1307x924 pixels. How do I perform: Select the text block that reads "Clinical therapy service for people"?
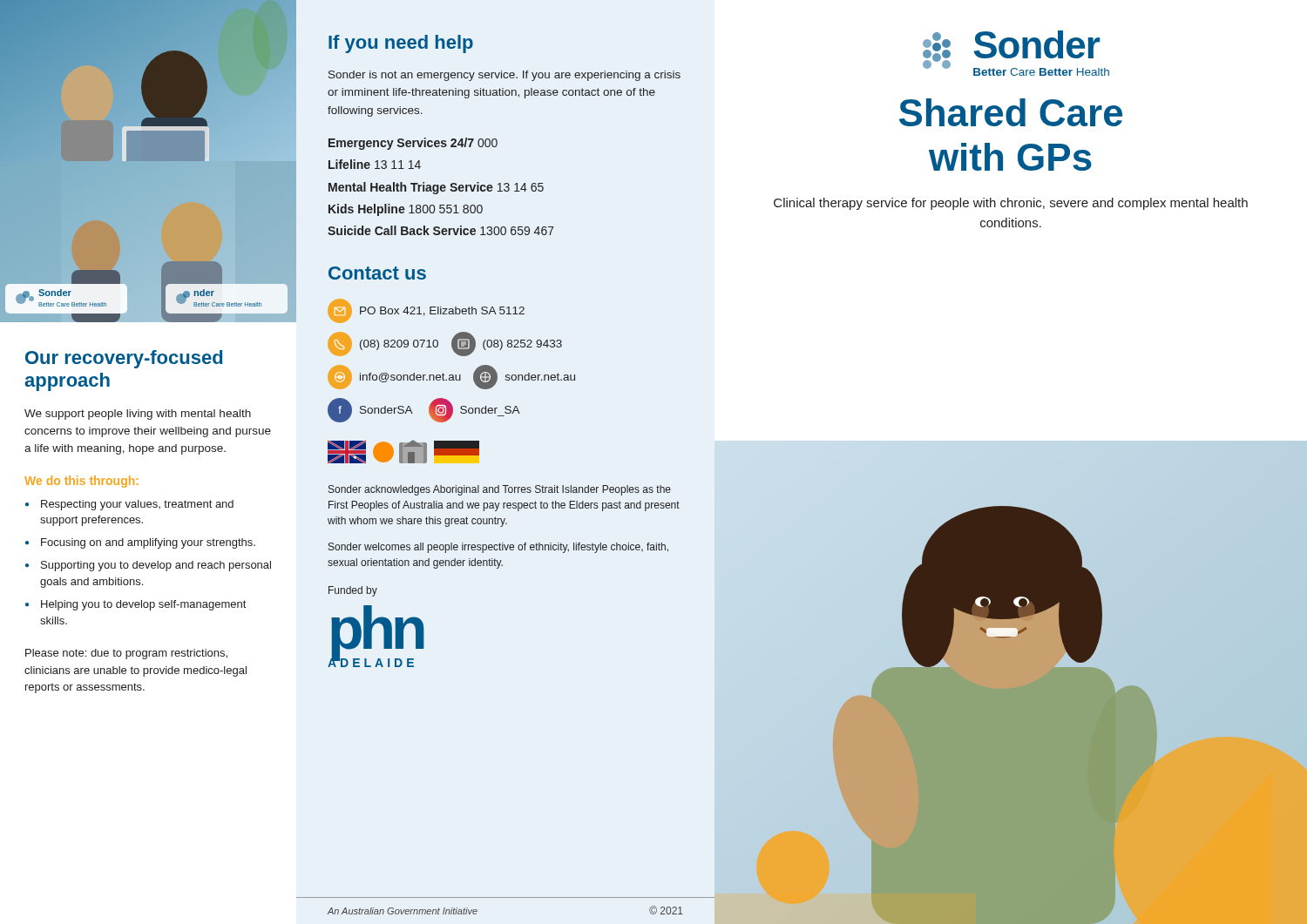pyautogui.click(x=1011, y=213)
